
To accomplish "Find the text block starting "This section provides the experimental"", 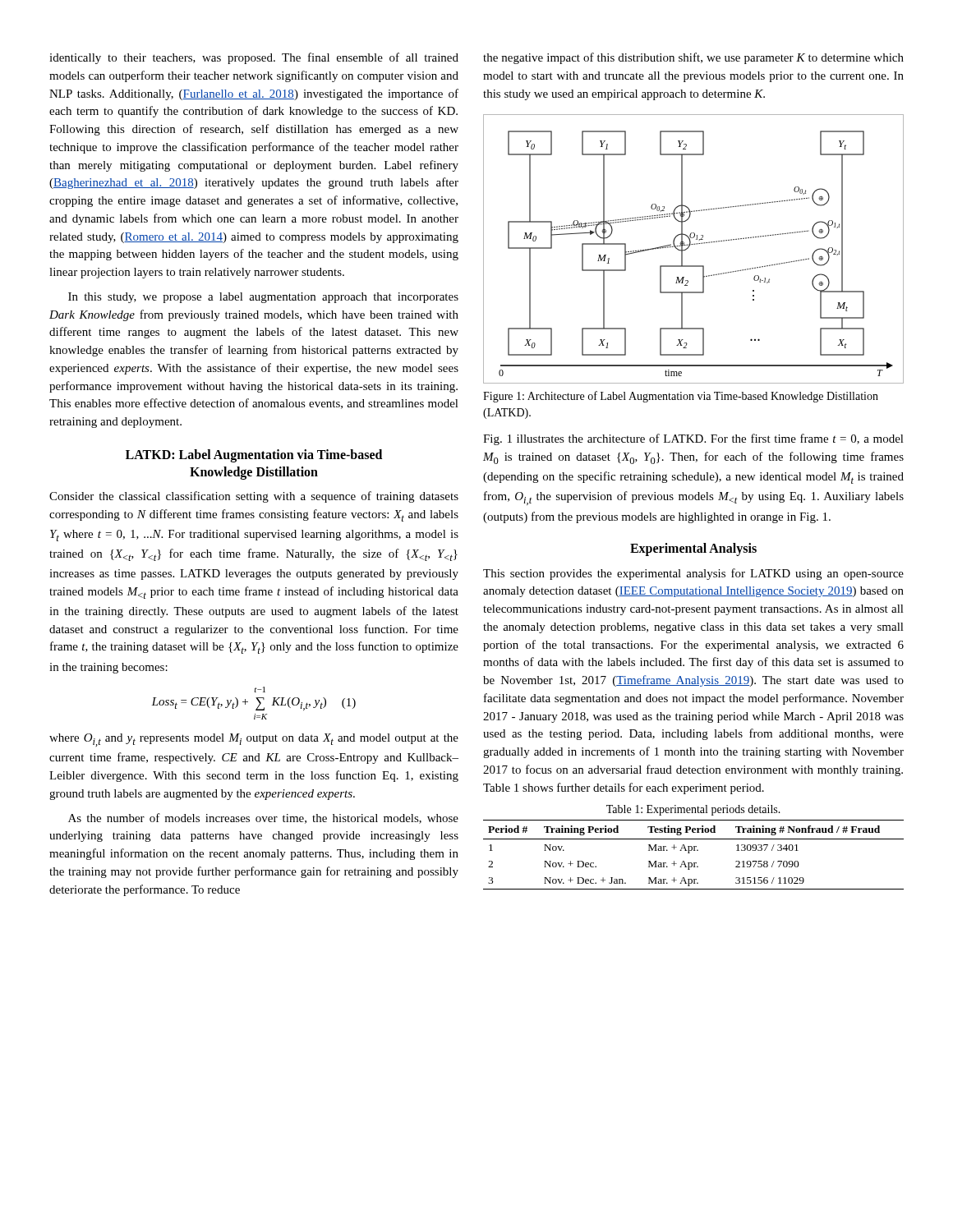I will click(693, 681).
